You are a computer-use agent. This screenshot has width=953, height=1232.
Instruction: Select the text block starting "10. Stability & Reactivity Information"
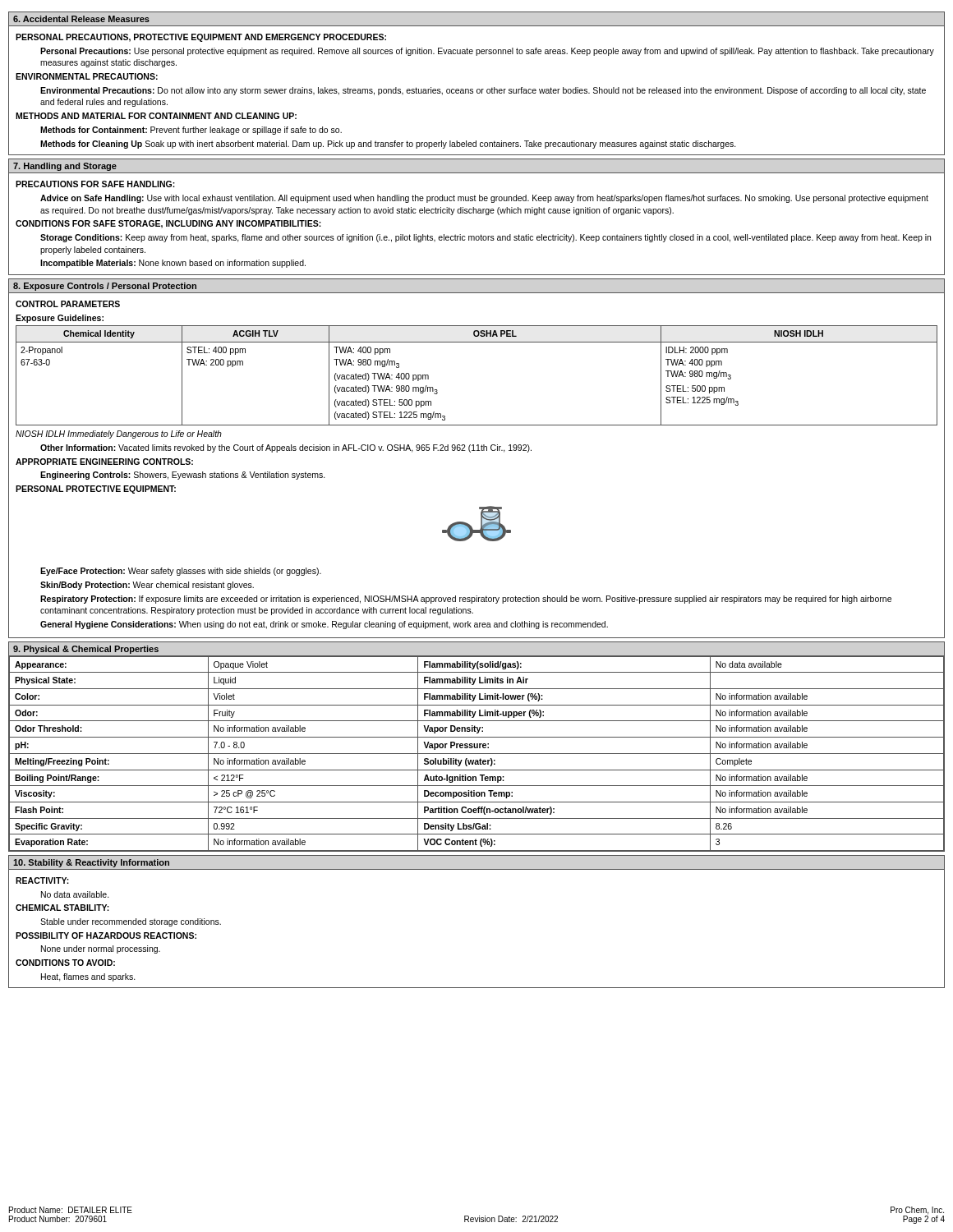[x=91, y=862]
